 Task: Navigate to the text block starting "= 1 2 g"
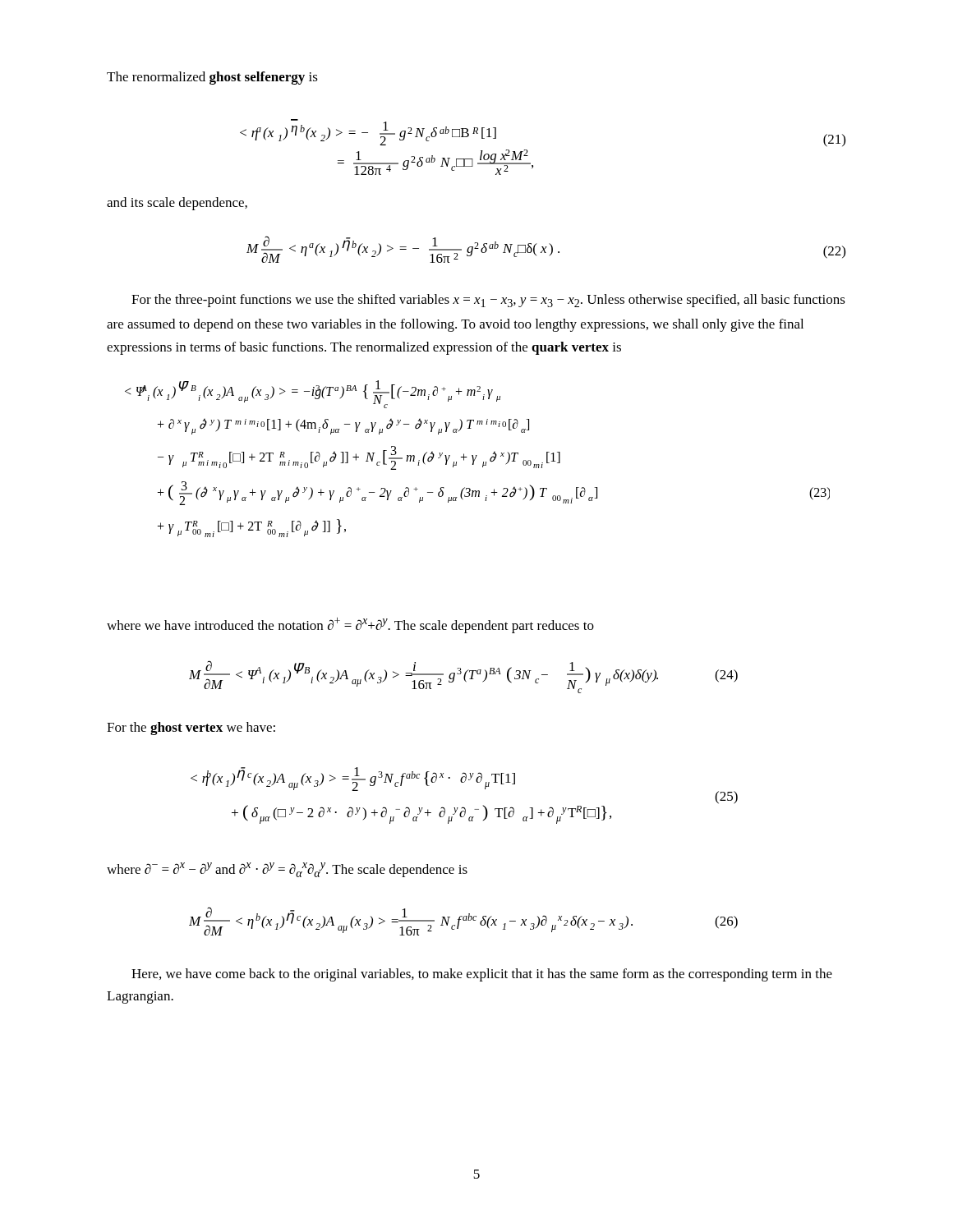tap(476, 797)
